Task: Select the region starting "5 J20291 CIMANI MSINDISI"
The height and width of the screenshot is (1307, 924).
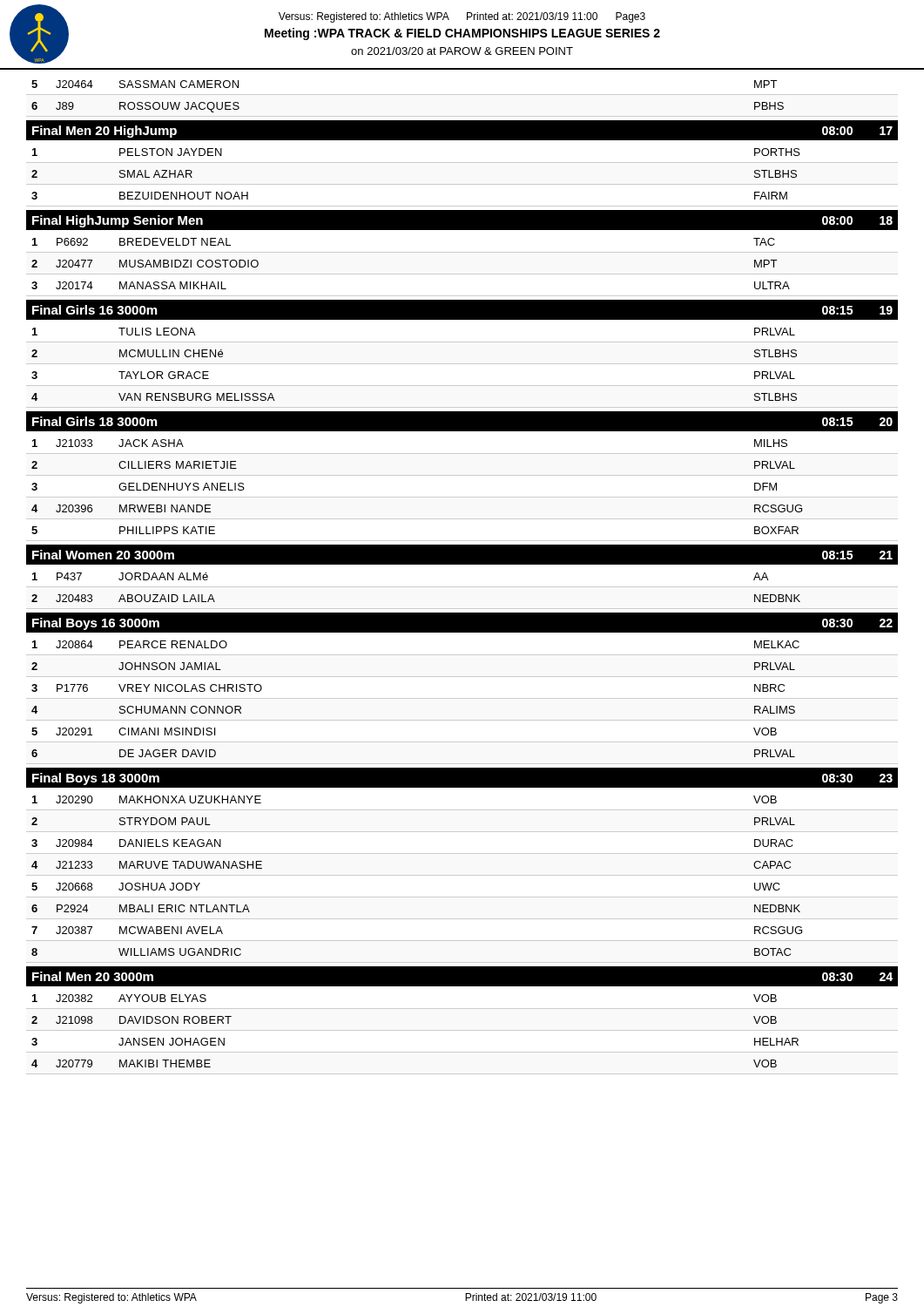Action: tap(462, 731)
